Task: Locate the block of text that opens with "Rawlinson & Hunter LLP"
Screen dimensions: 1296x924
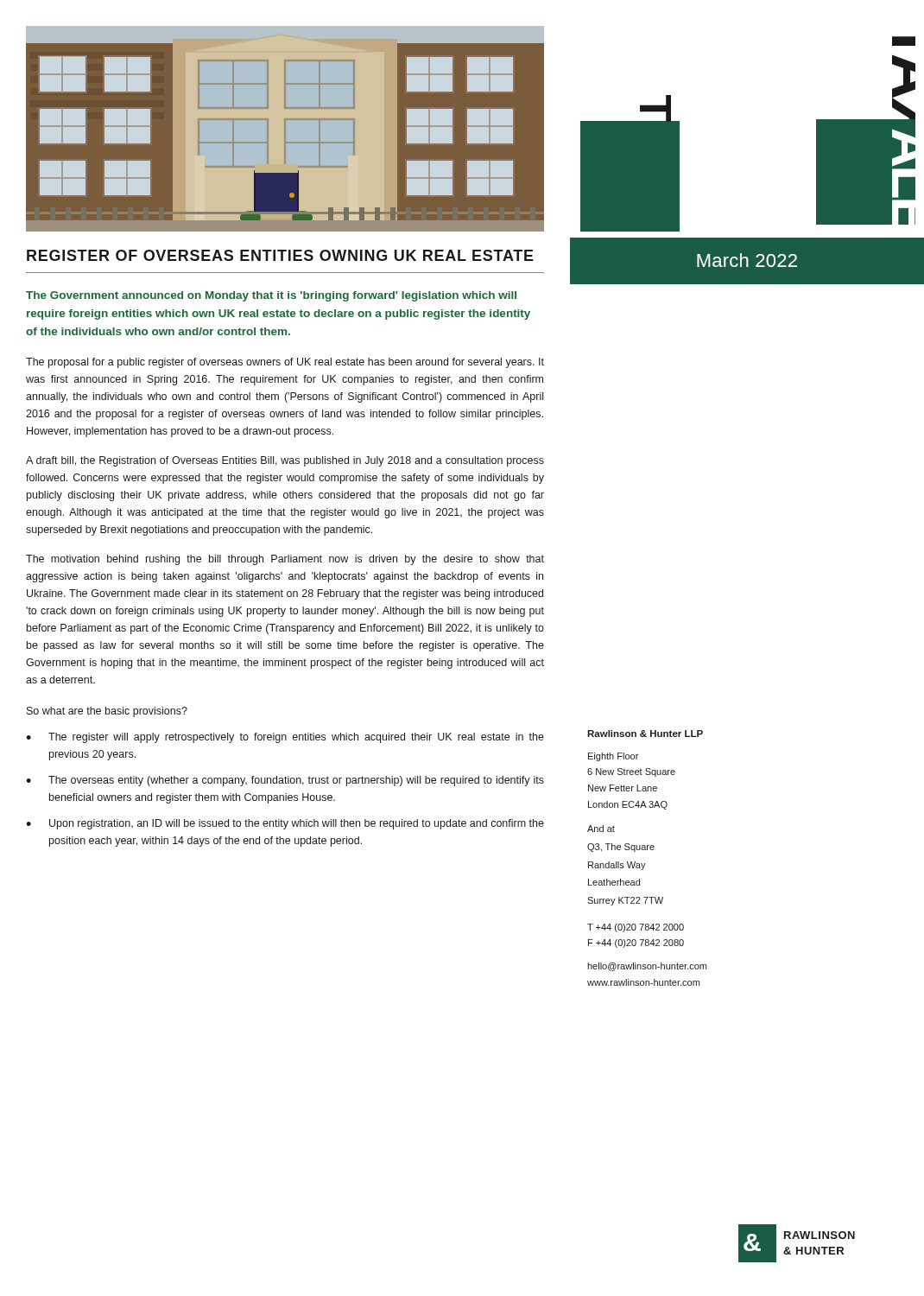Action: [645, 734]
